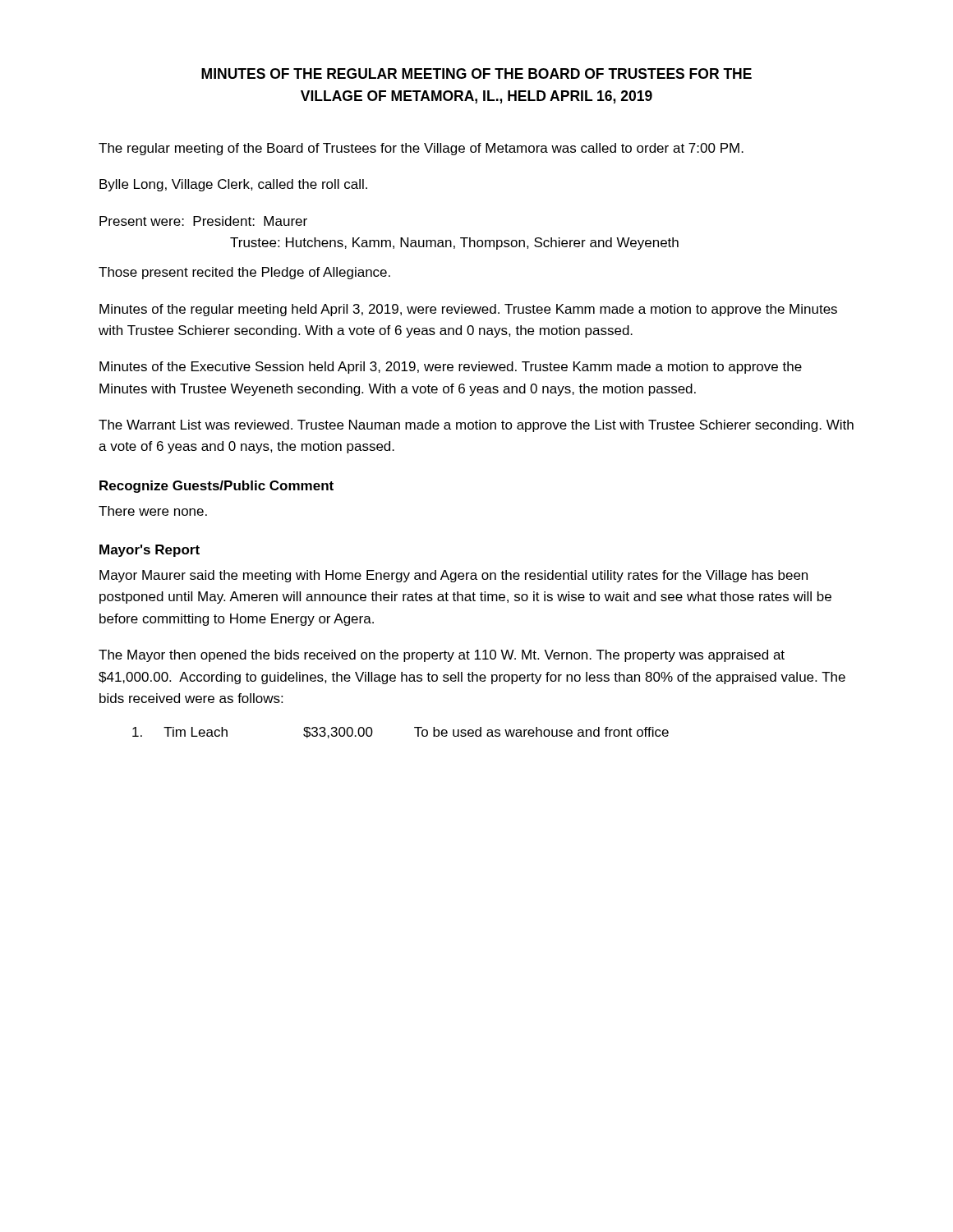This screenshot has height=1232, width=953.
Task: Click on the text block starting "Bylle Long, Village Clerk, called"
Action: point(234,185)
